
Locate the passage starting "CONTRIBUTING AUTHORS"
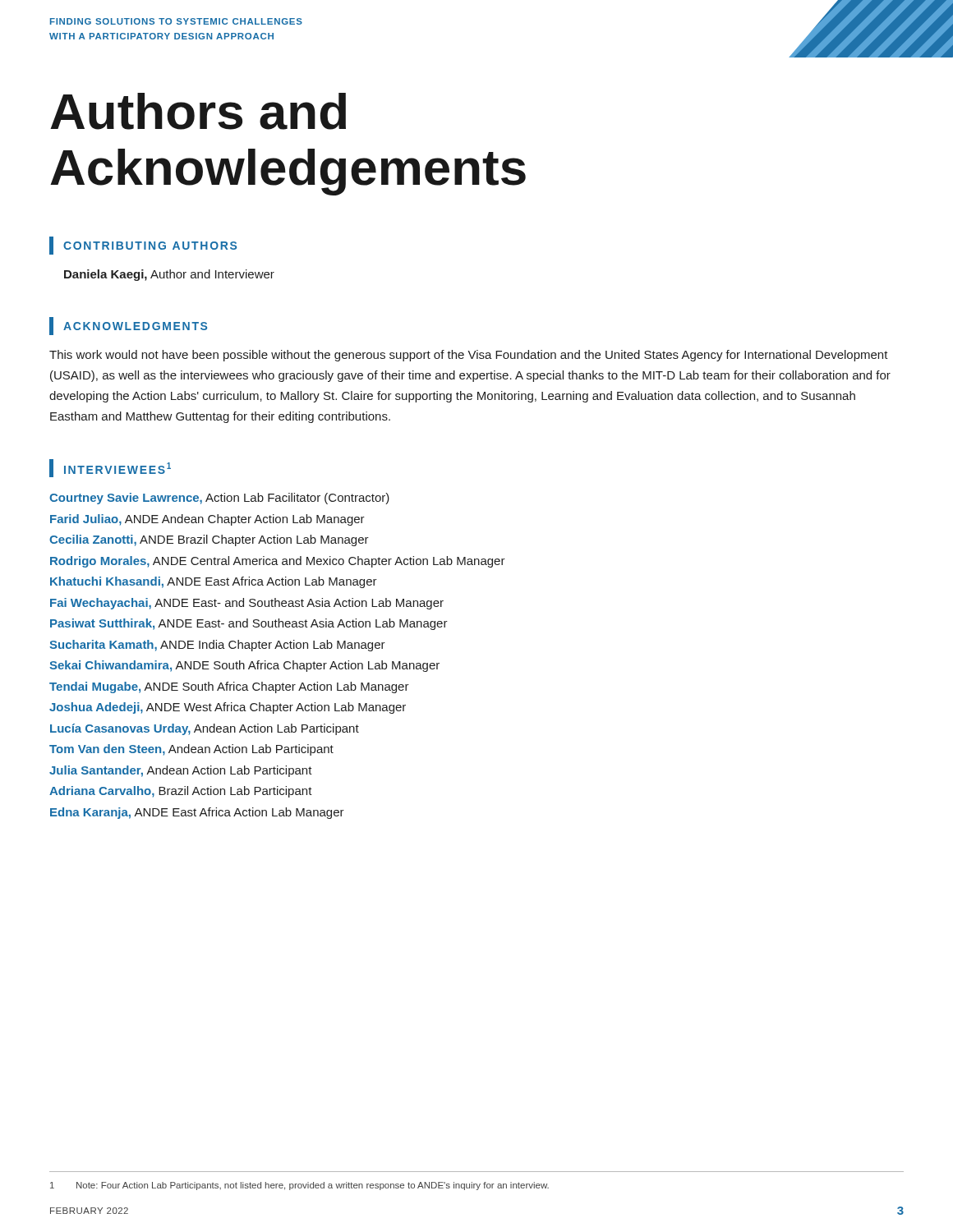144,246
